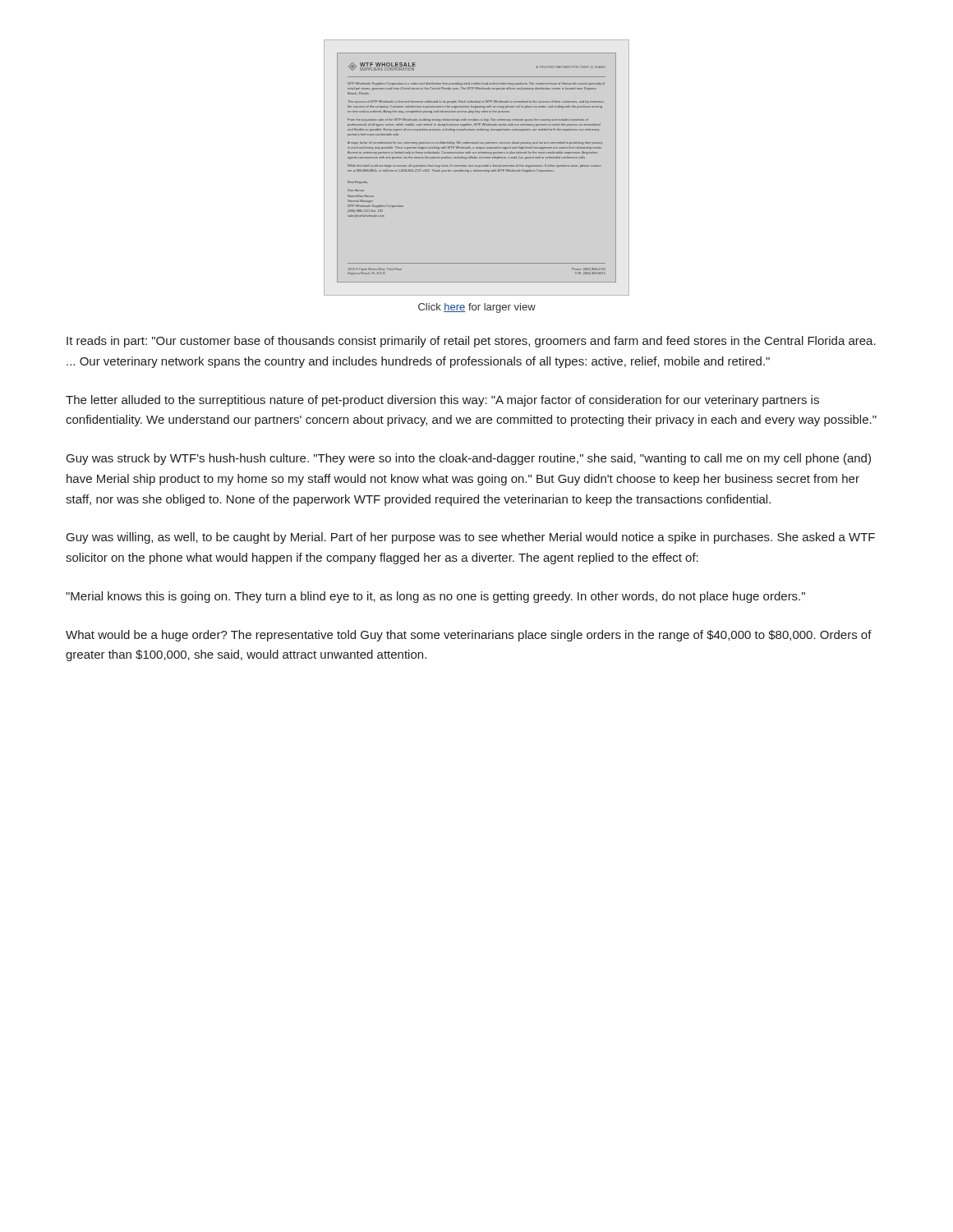This screenshot has height=1232, width=953.
Task: Select the text block that says "Guy was willing, as well, to be caught"
Action: tap(471, 547)
